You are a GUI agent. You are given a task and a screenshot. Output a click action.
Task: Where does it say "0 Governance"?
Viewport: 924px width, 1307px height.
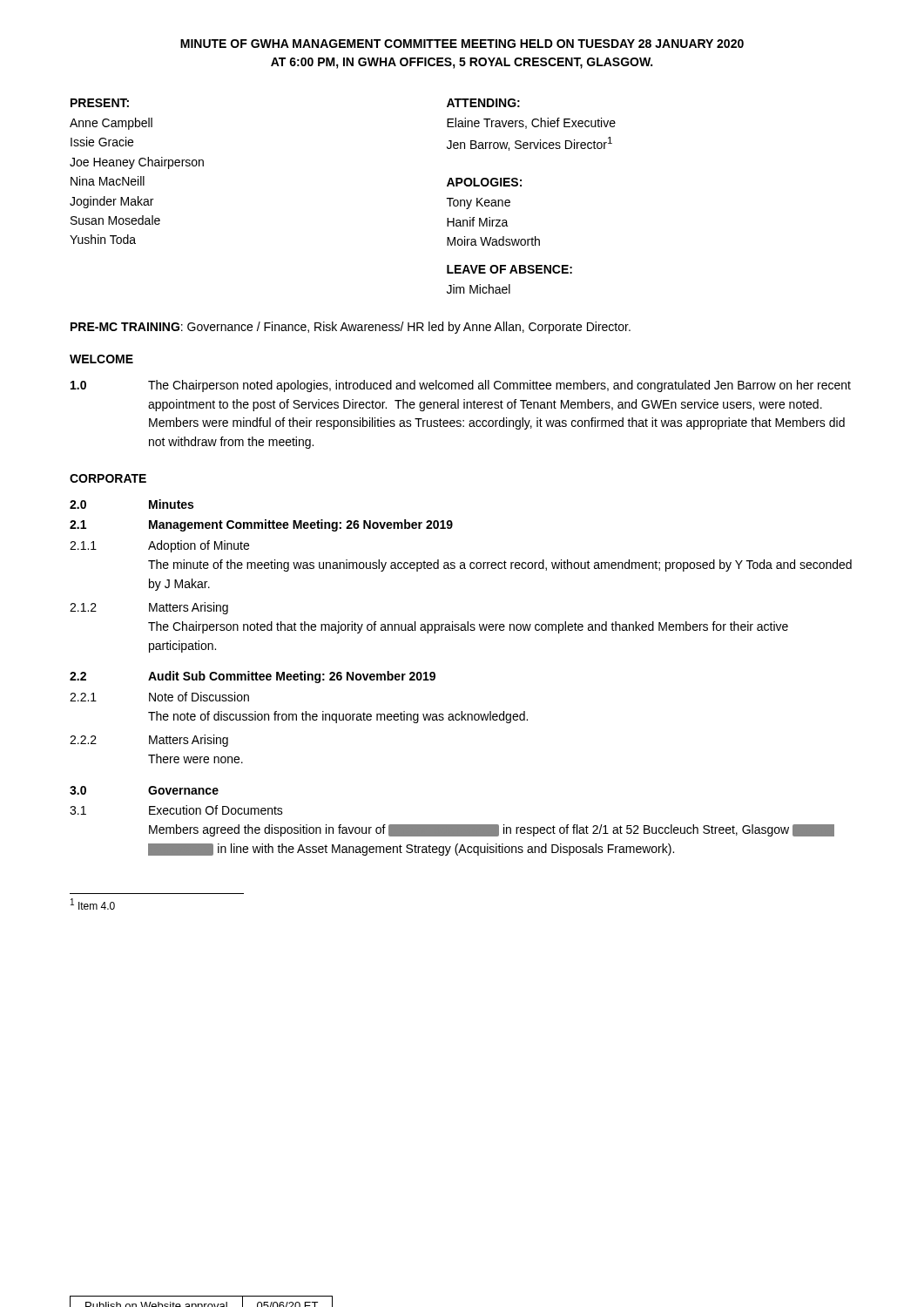tap(74, 790)
